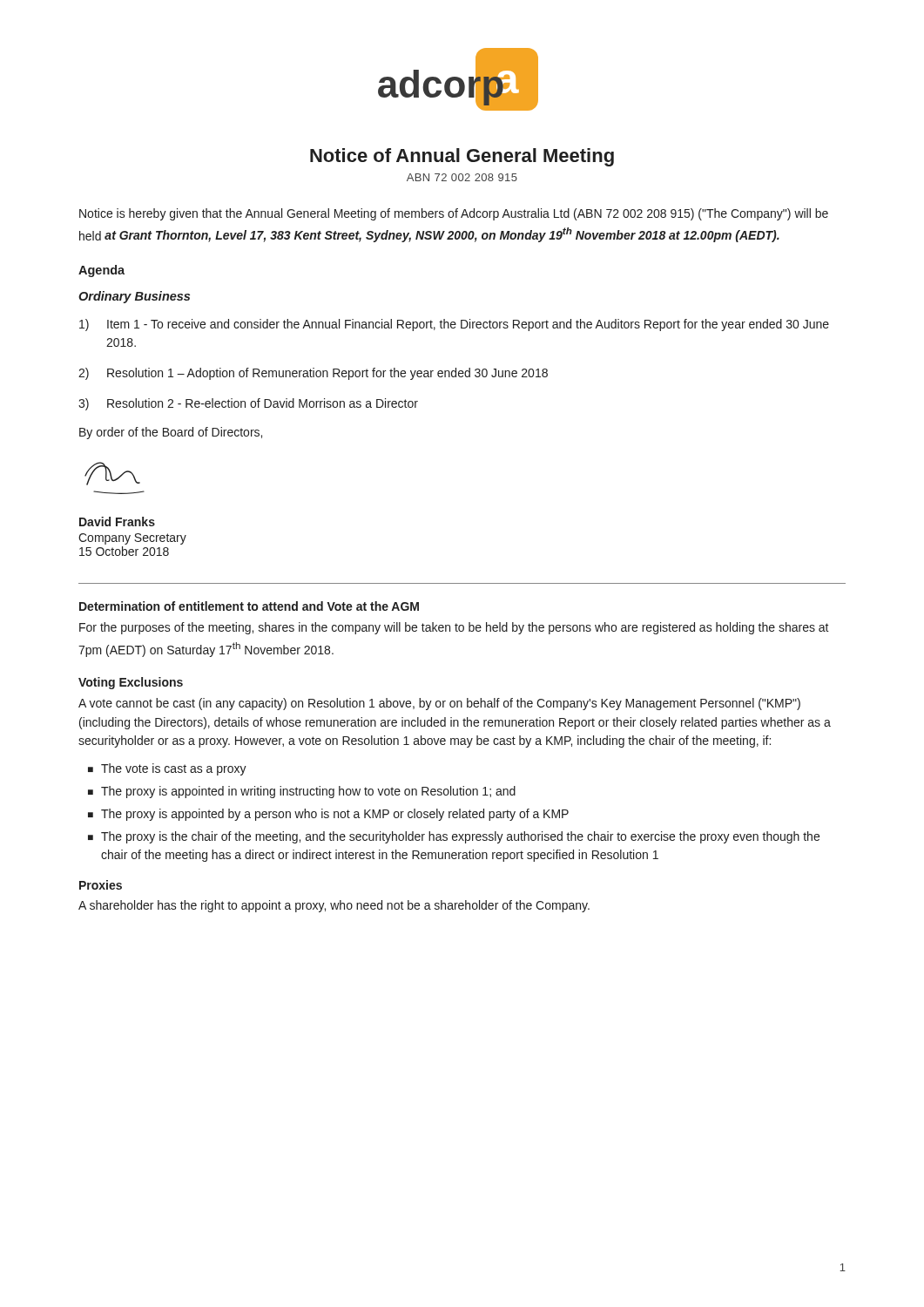The width and height of the screenshot is (924, 1307).
Task: Click the passage that begins "3) Resolution 2 - Re-election"
Action: [x=248, y=404]
